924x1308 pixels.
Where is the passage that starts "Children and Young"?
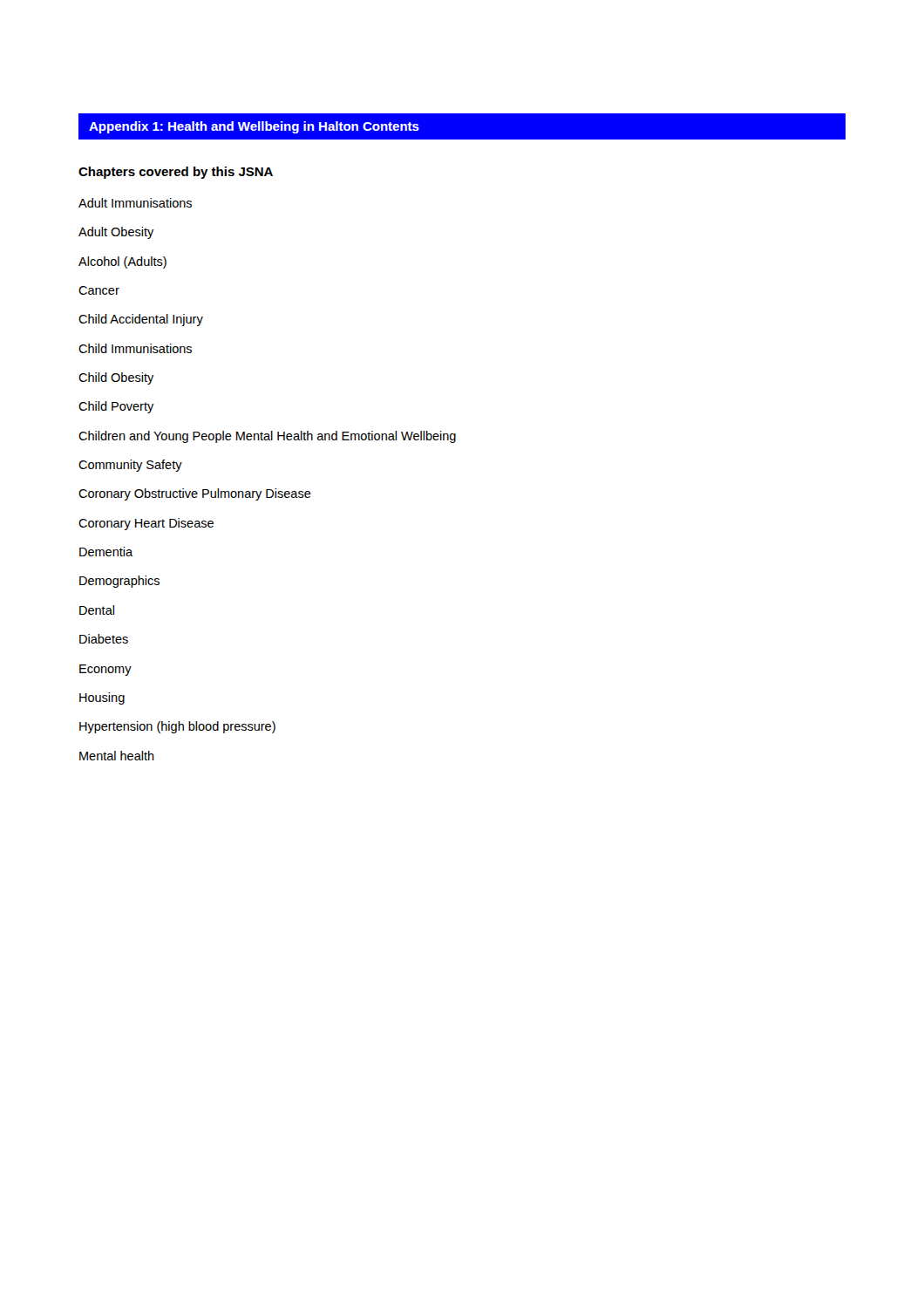tap(462, 436)
